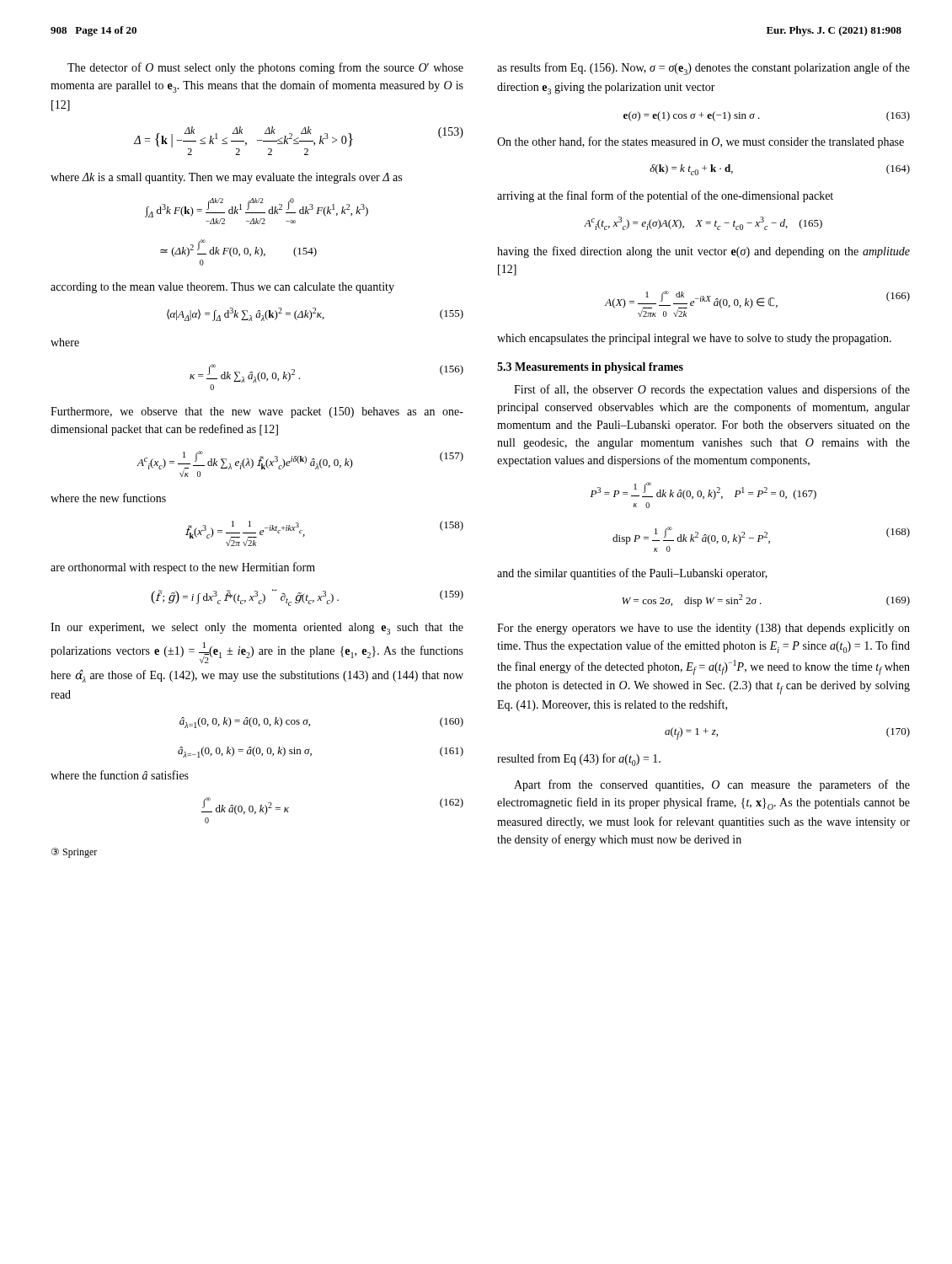The width and height of the screenshot is (952, 1264).
Task: Locate the formula that says "âλ=−1(0, 0, k)"
Action: pos(257,752)
